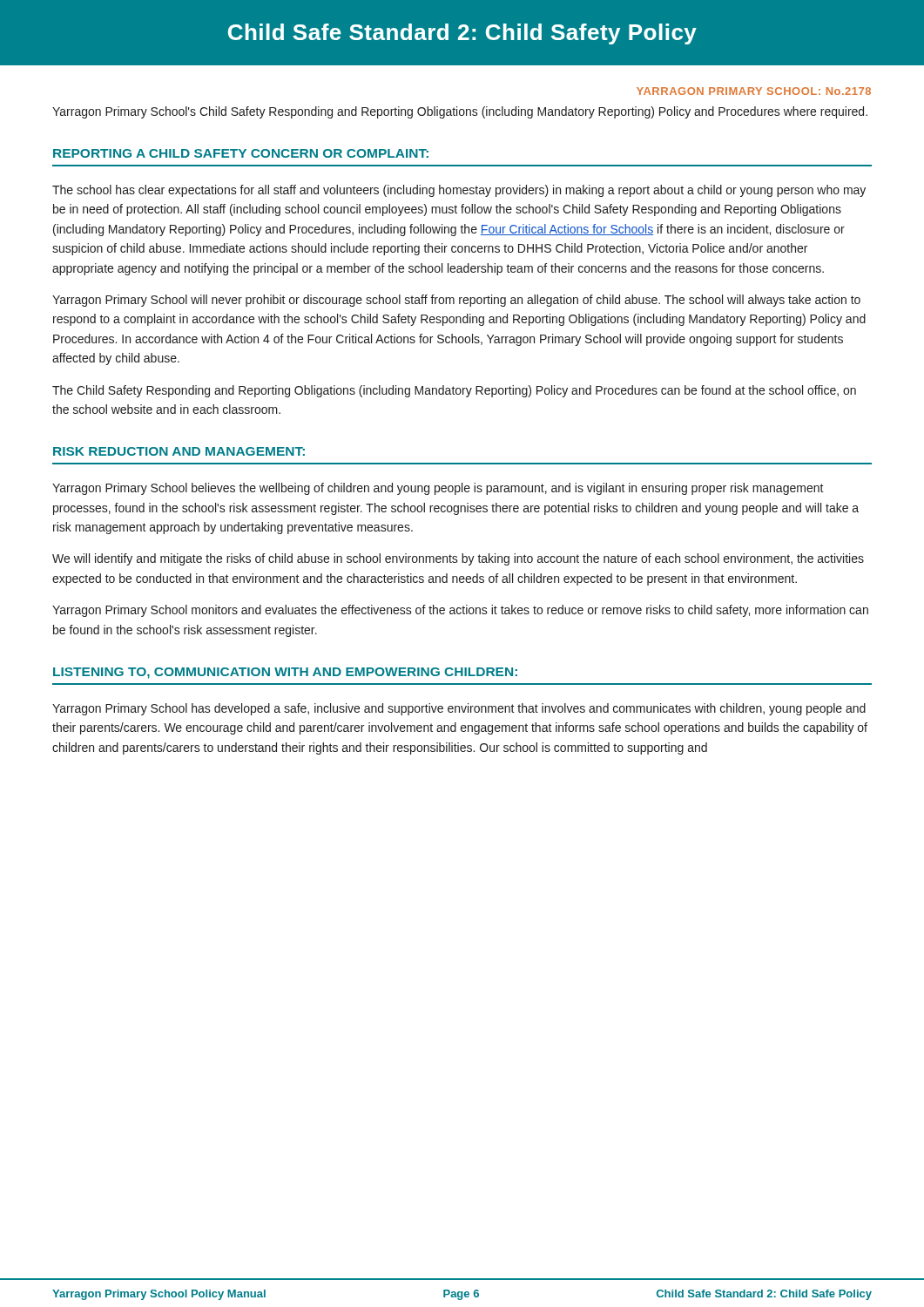Click on the text starting "We will identify and mitigate the risks"
The height and width of the screenshot is (1307, 924).
(458, 569)
